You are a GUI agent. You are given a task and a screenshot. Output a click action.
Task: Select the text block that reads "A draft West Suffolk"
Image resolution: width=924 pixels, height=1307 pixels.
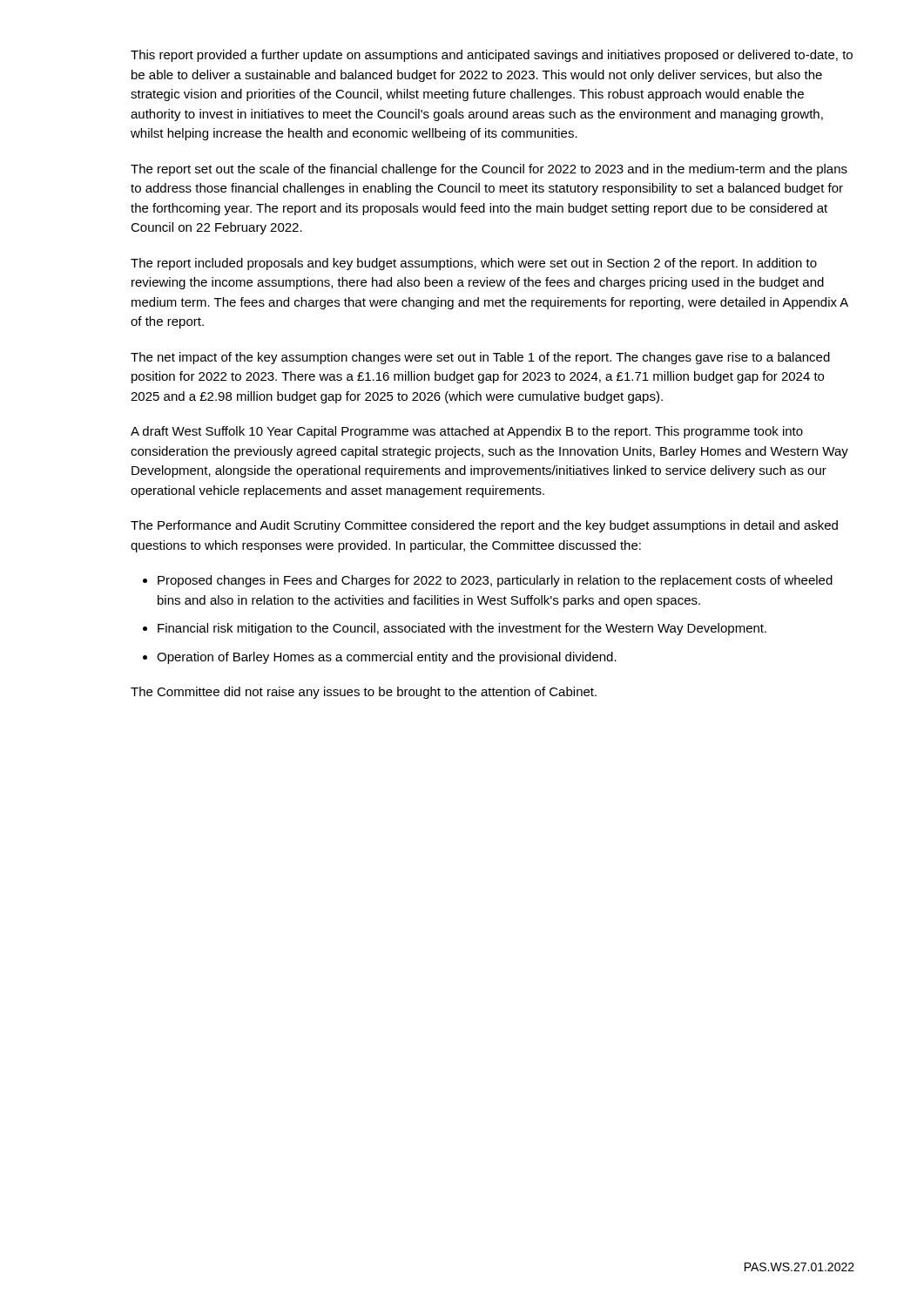[x=489, y=460]
